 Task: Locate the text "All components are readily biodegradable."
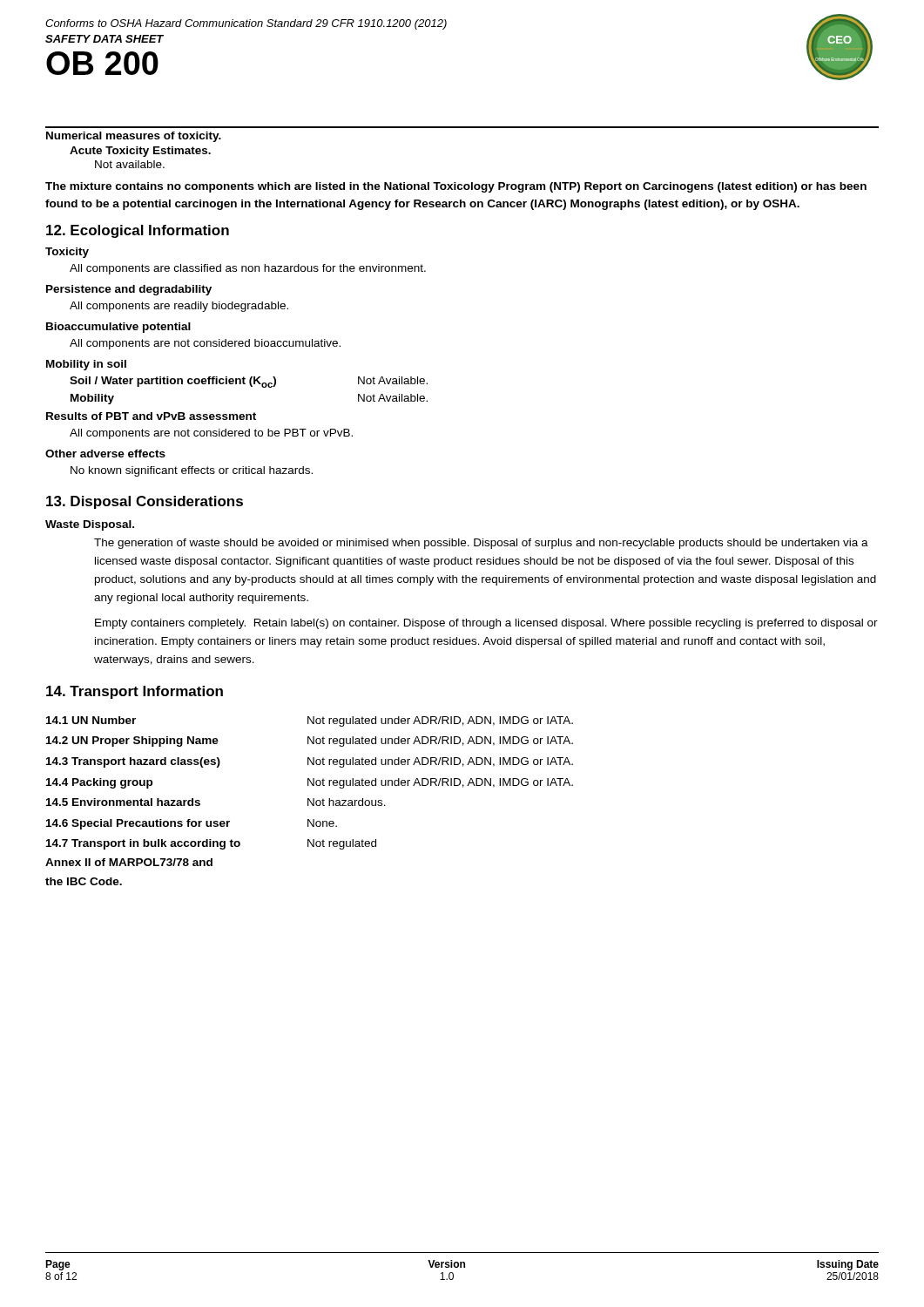[179, 305]
